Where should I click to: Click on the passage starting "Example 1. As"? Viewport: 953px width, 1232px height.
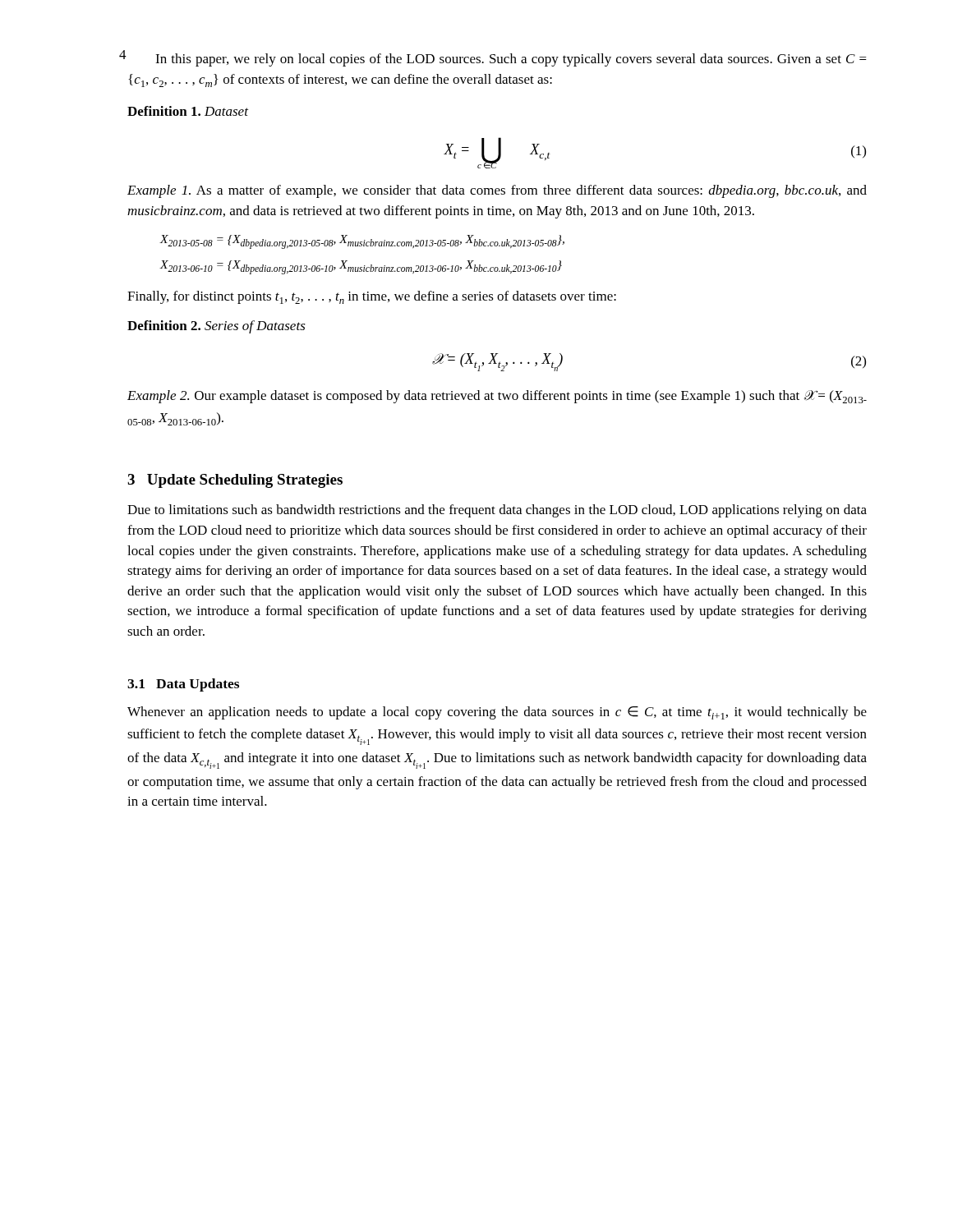(x=497, y=201)
